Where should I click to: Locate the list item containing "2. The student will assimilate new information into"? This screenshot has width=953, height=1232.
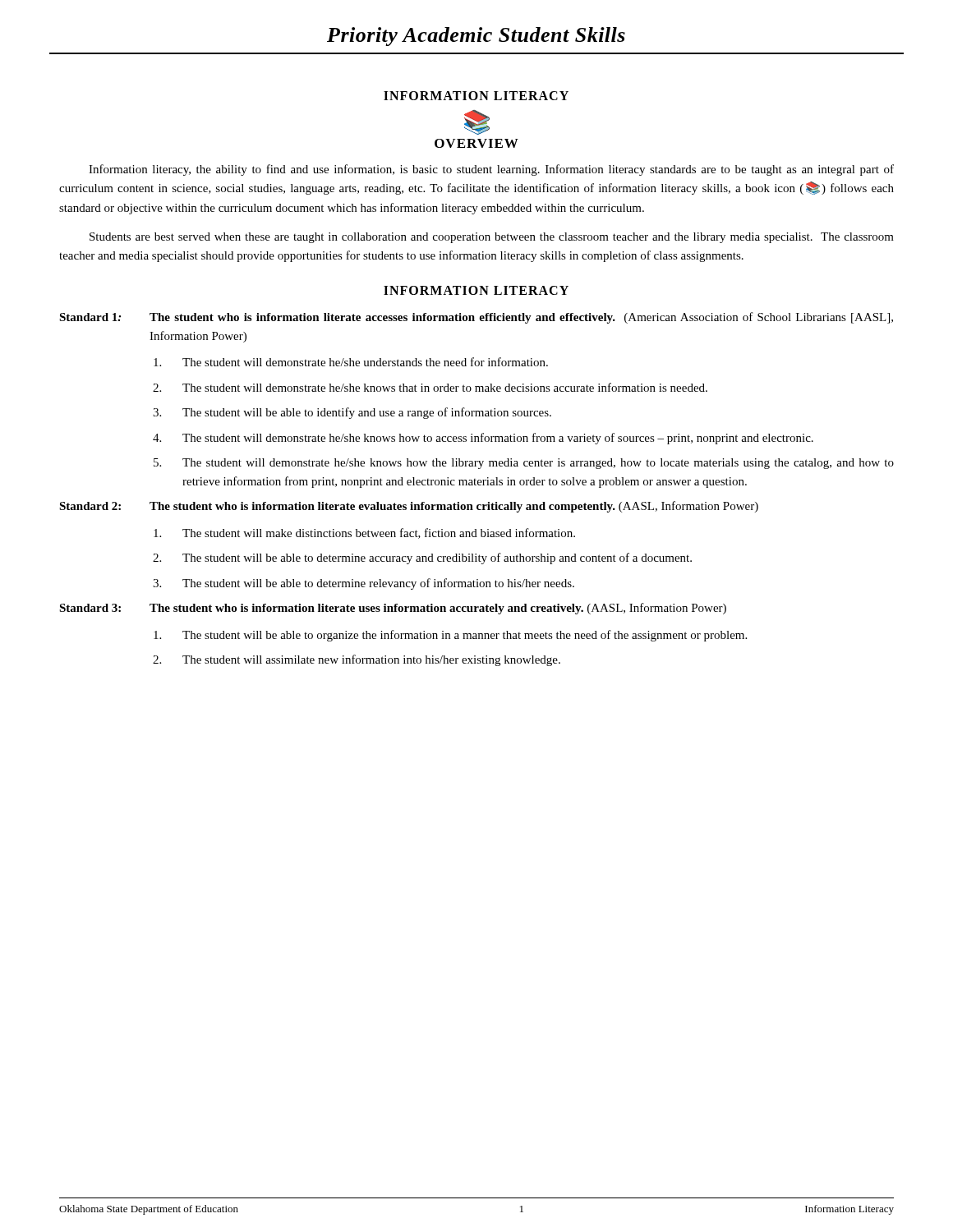pyautogui.click(x=522, y=660)
